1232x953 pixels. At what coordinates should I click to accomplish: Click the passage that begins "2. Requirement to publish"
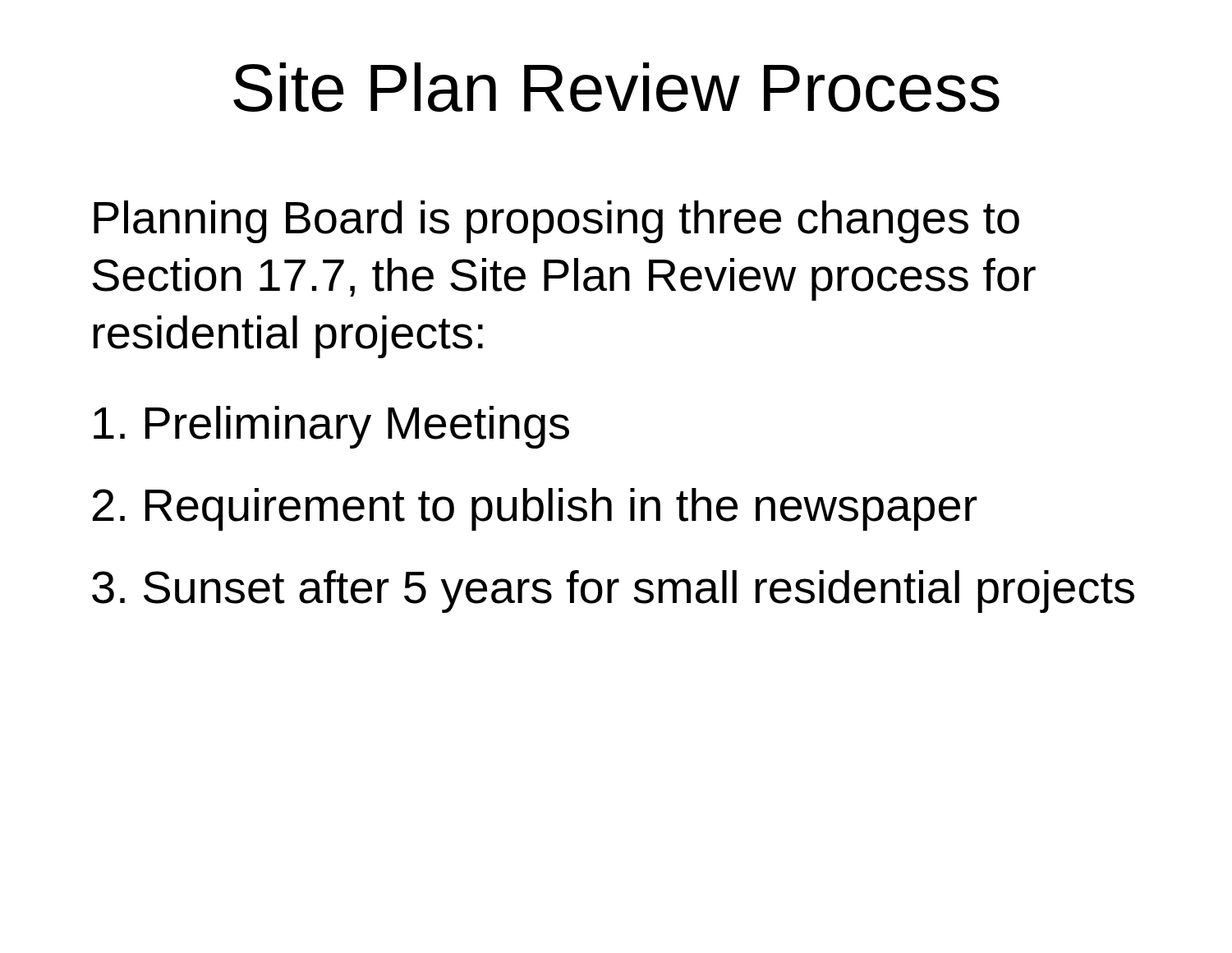[x=534, y=505]
